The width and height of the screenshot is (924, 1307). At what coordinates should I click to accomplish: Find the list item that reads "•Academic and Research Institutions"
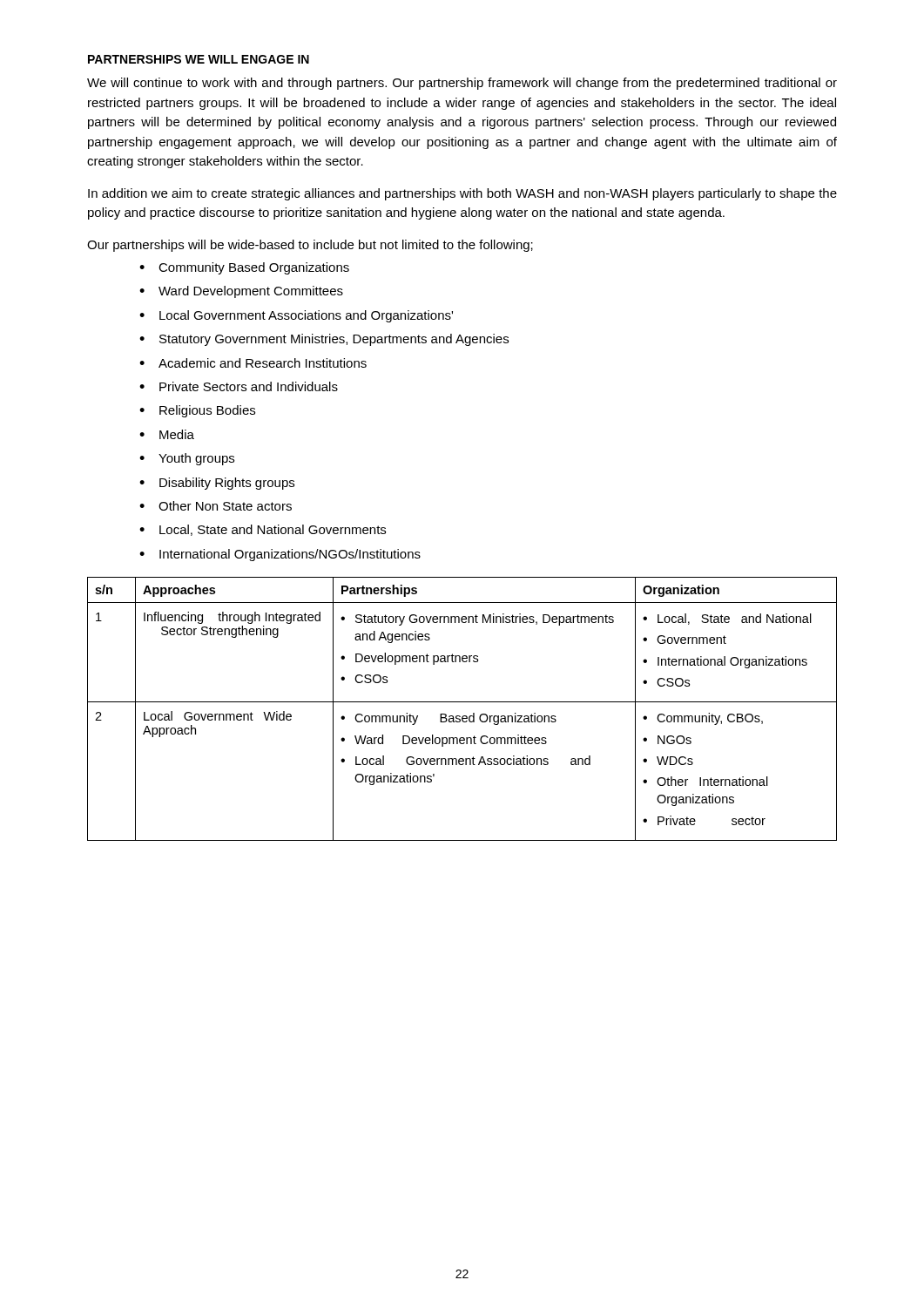click(253, 364)
